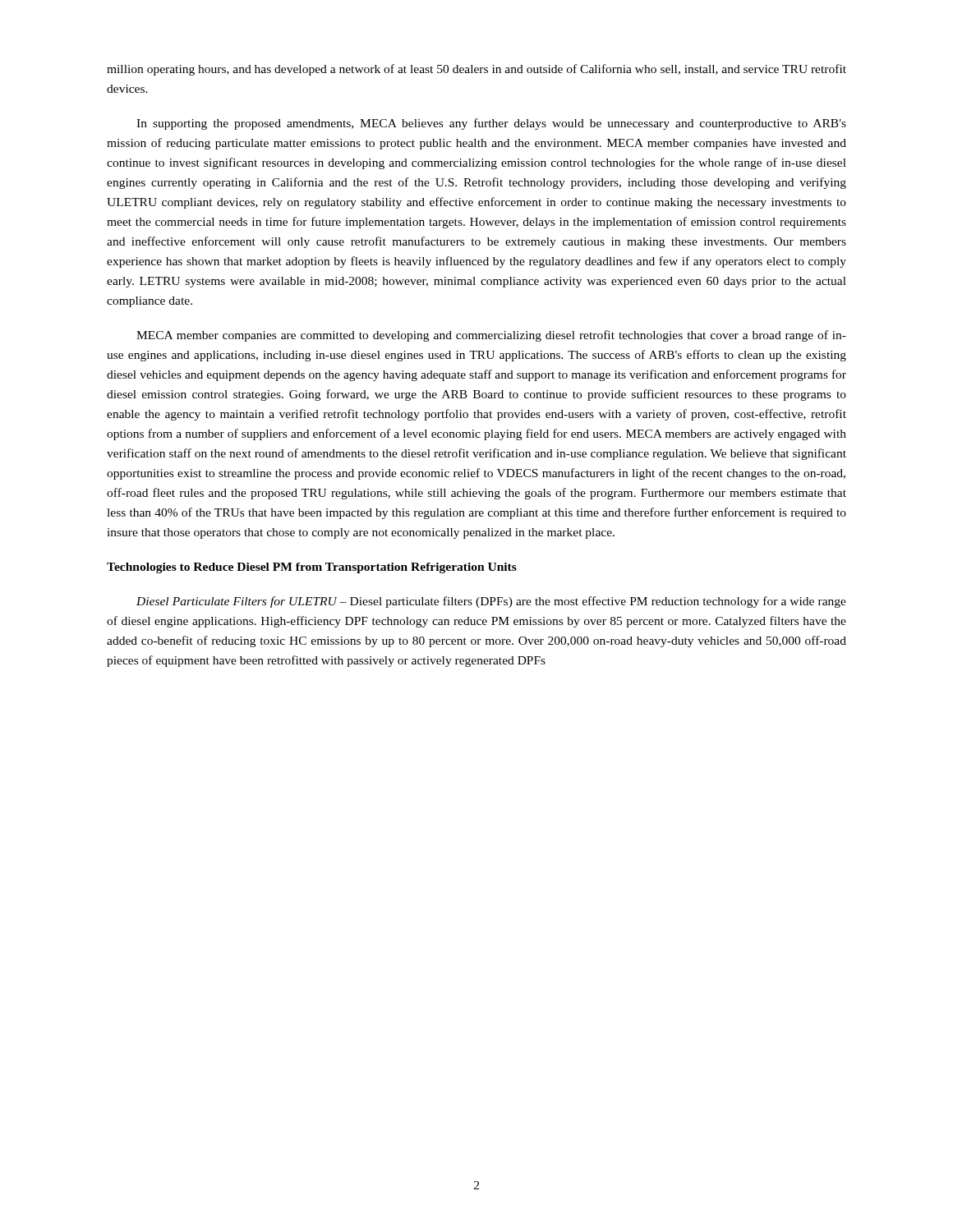Click on the text block that says "Diesel Particulate Filters for ULETRU – Diesel"
Image resolution: width=953 pixels, height=1232 pixels.
coord(476,631)
